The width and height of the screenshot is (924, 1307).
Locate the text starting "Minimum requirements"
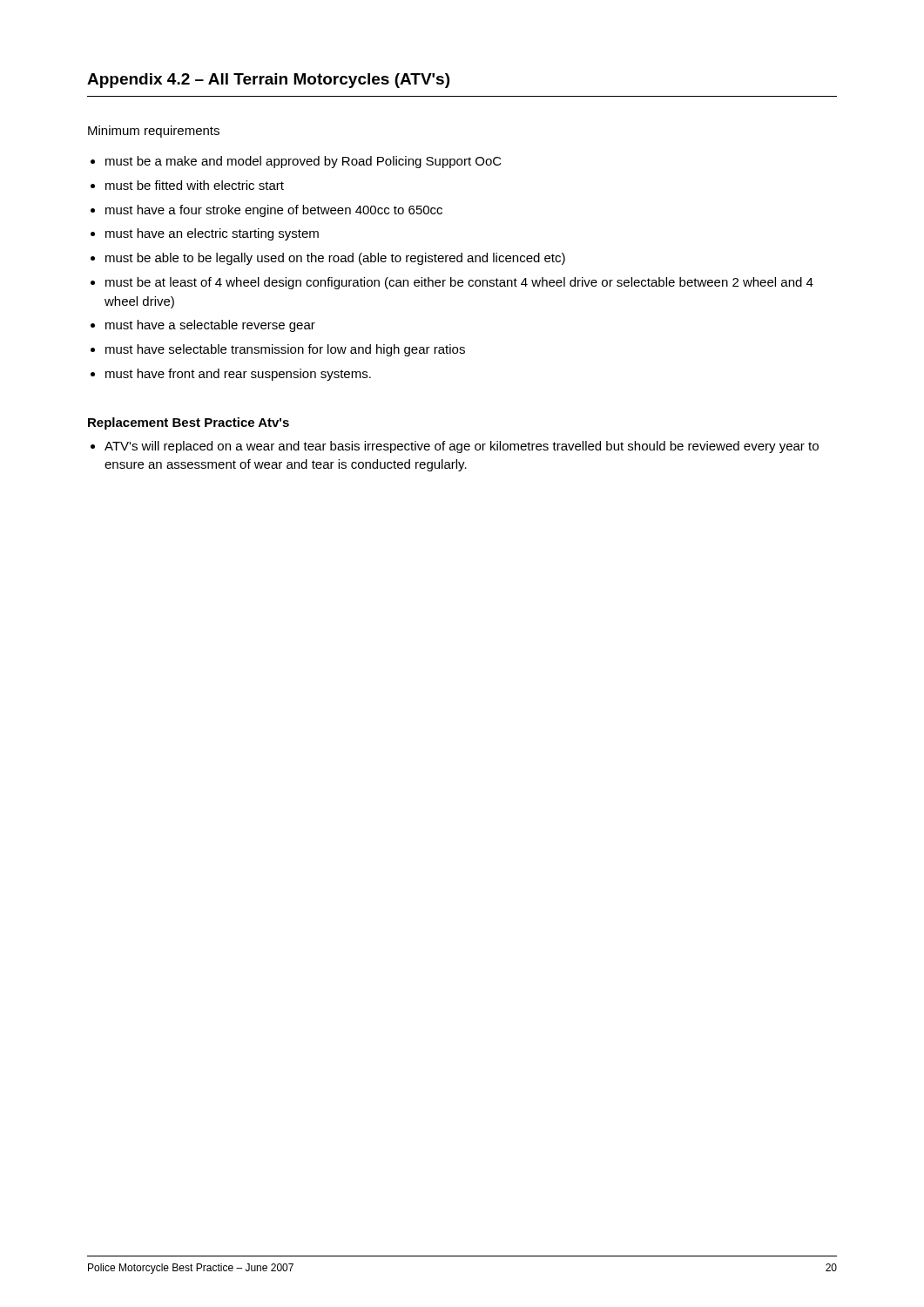[154, 130]
